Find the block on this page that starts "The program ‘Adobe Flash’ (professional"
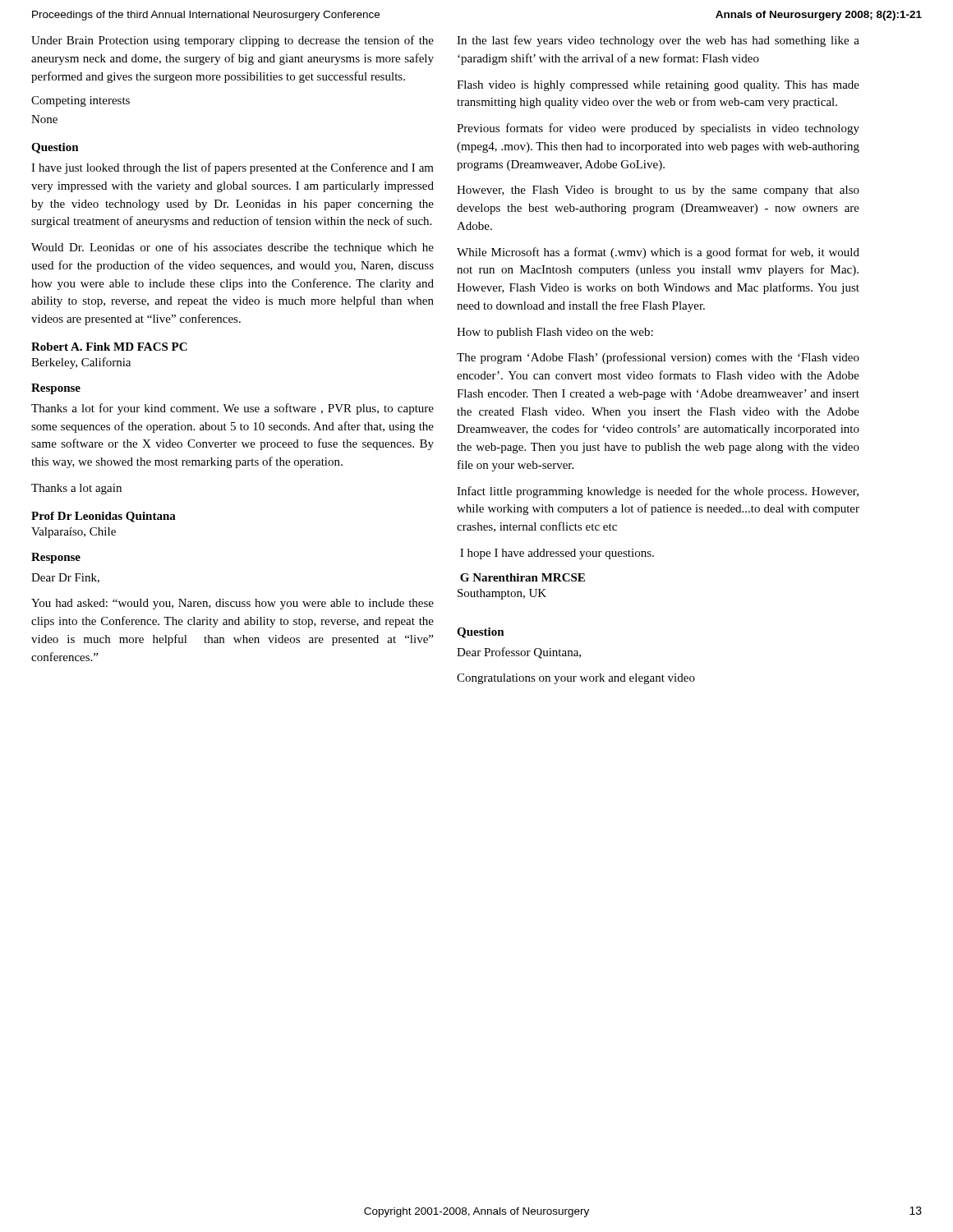 coord(658,411)
